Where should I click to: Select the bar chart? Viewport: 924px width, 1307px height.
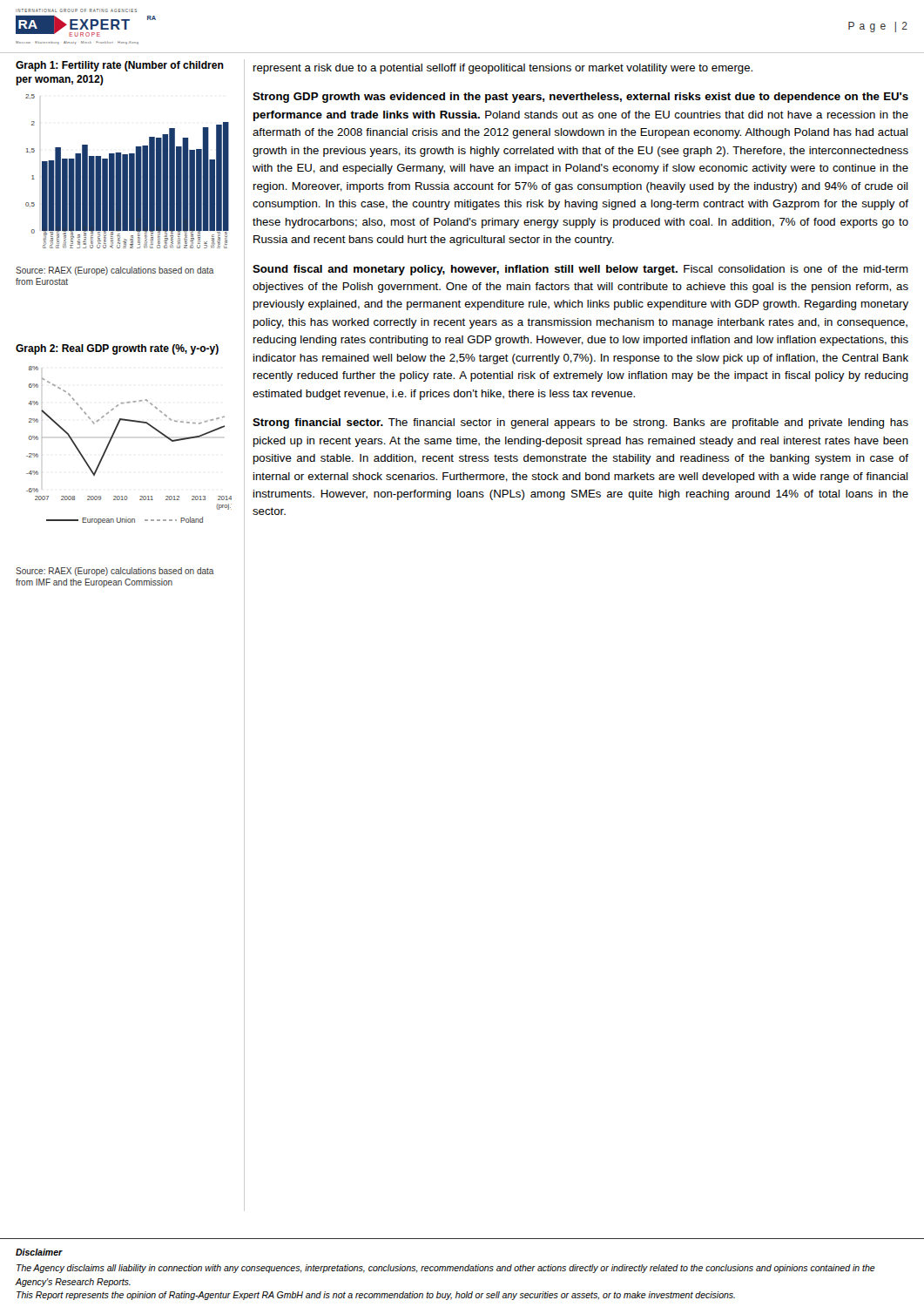coord(124,175)
